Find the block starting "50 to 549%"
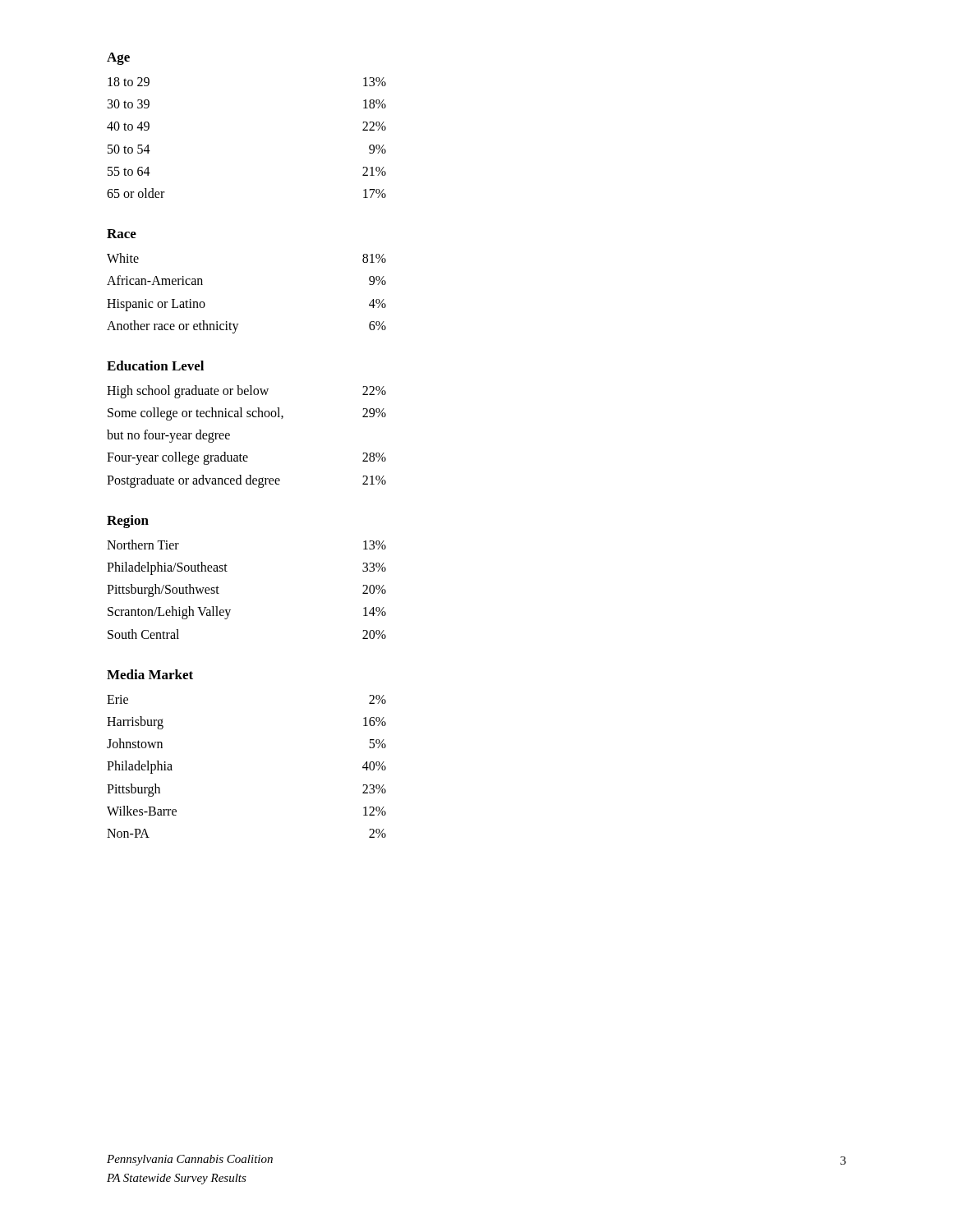 point(128,149)
